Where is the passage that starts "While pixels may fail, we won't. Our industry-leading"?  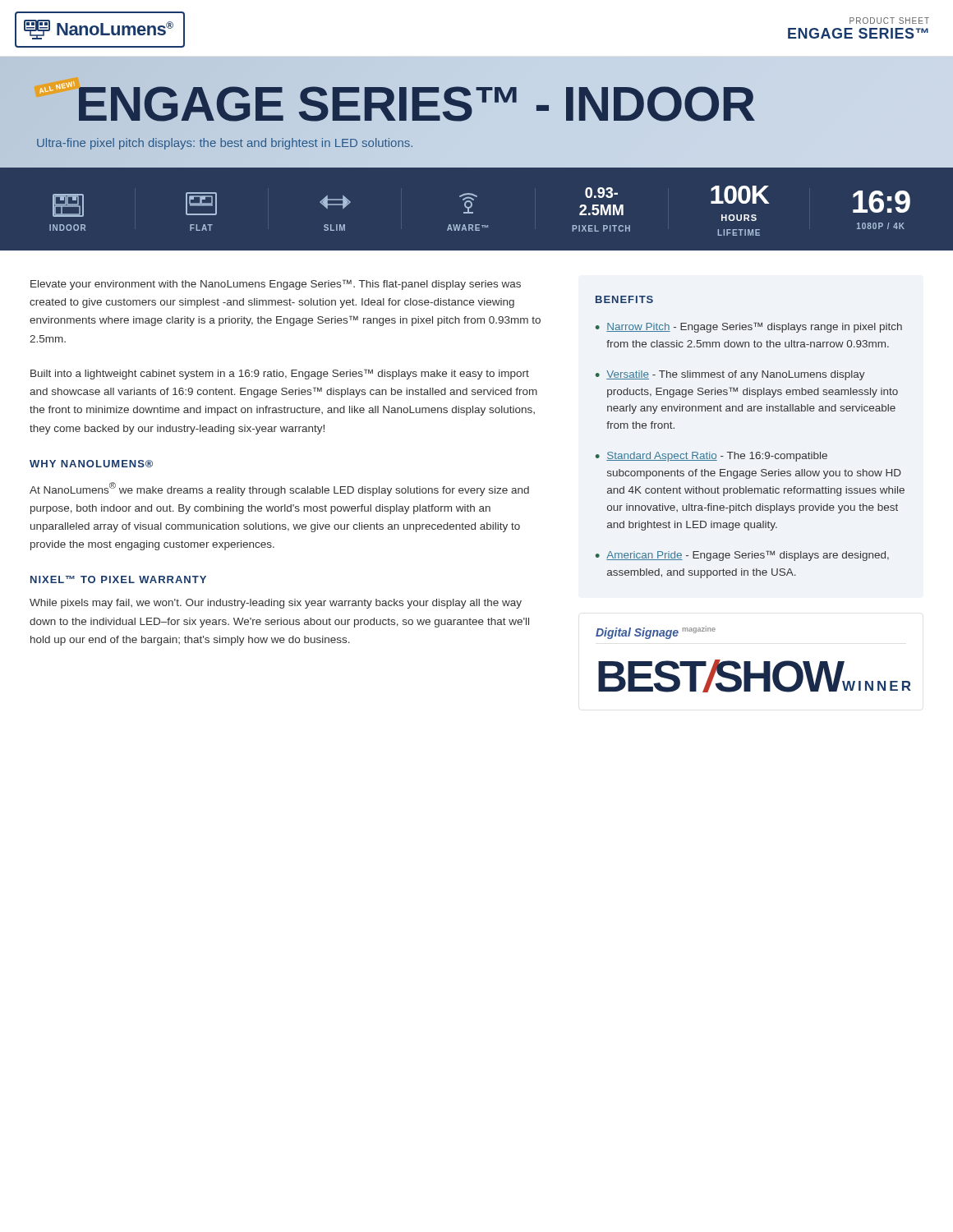pos(280,621)
